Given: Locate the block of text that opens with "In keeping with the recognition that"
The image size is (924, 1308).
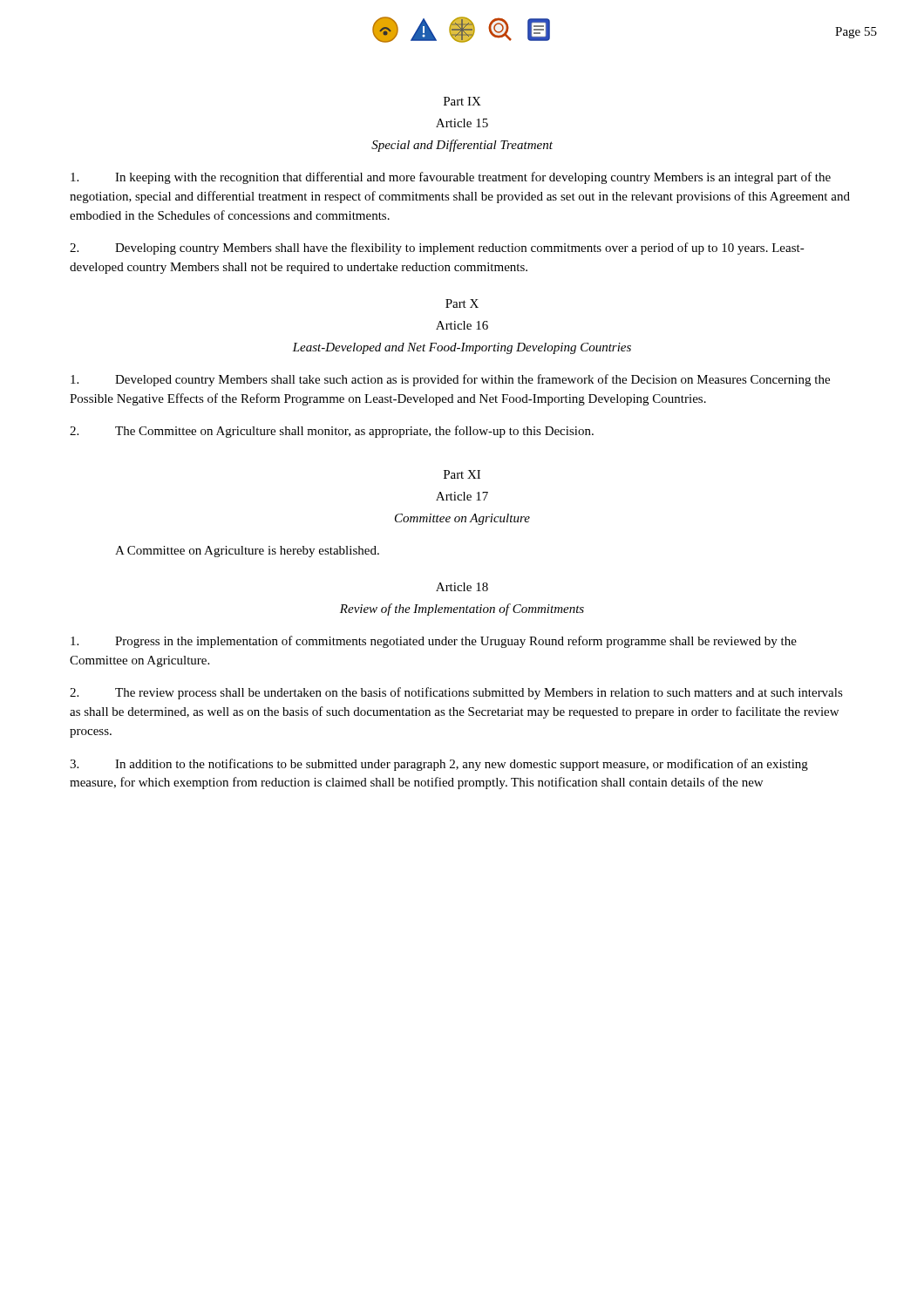Looking at the screenshot, I should [460, 195].
